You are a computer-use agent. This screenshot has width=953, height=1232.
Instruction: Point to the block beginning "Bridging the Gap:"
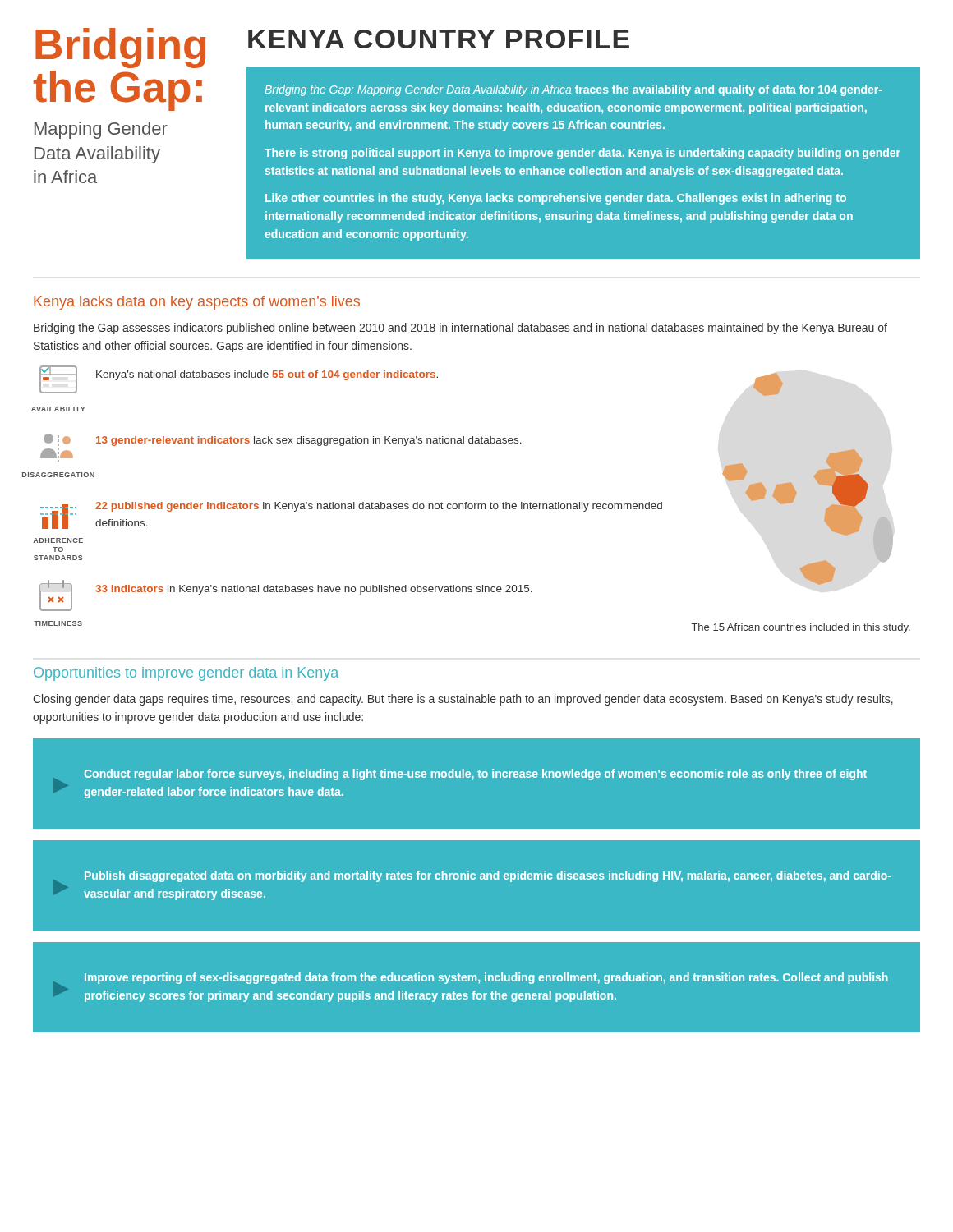tap(583, 162)
